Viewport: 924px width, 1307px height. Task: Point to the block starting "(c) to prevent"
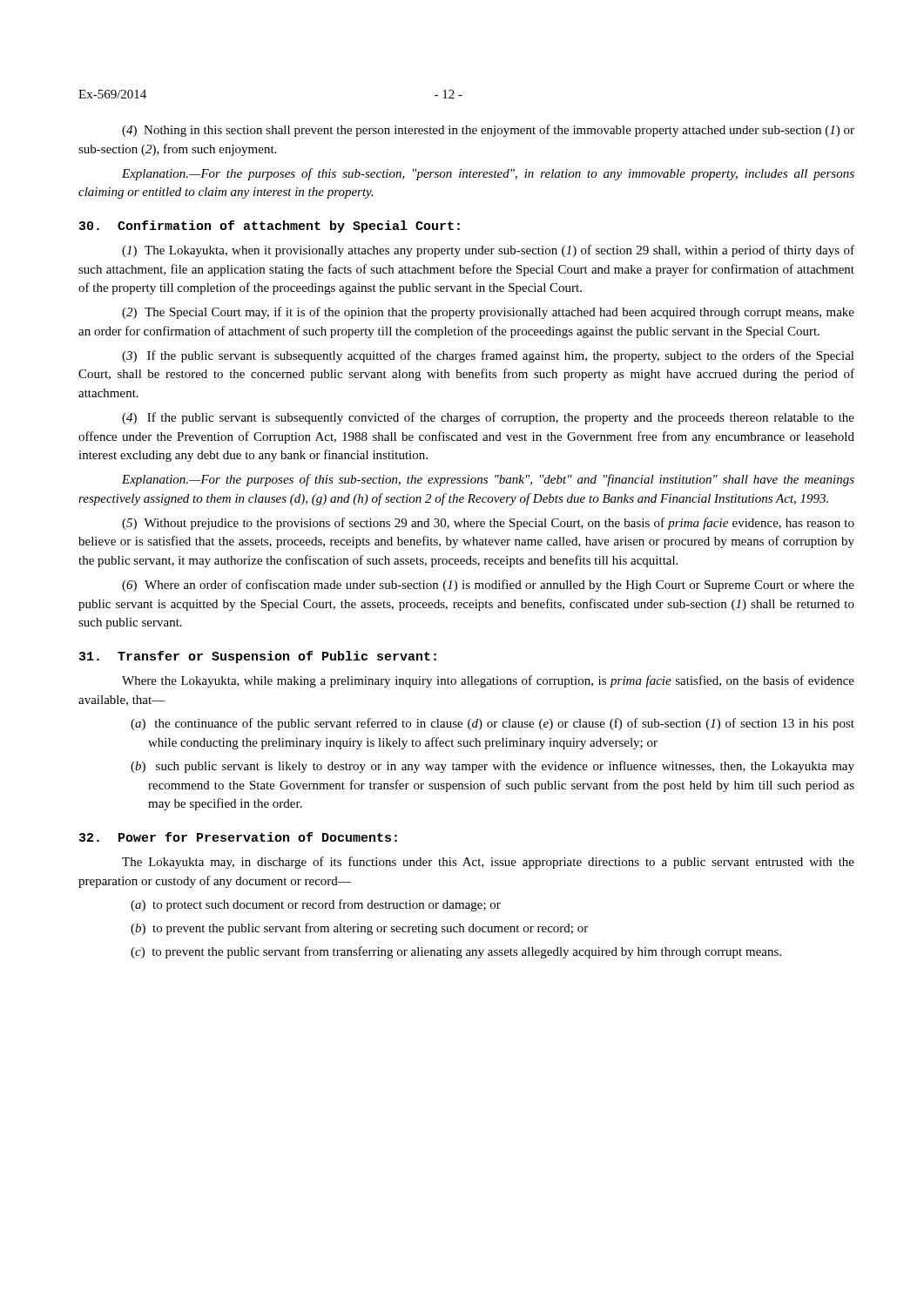466,952
